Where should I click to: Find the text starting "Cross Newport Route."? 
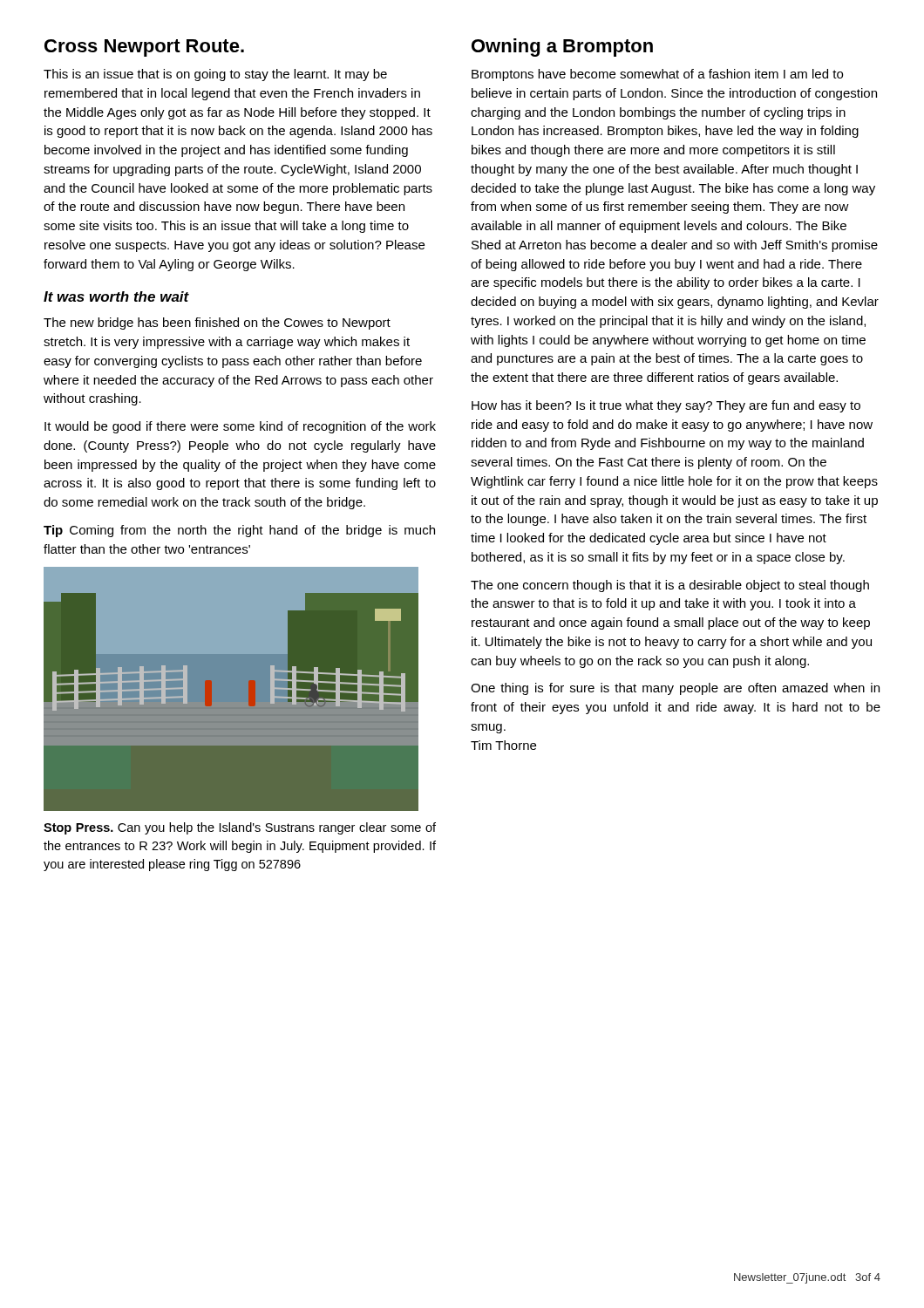pos(240,46)
